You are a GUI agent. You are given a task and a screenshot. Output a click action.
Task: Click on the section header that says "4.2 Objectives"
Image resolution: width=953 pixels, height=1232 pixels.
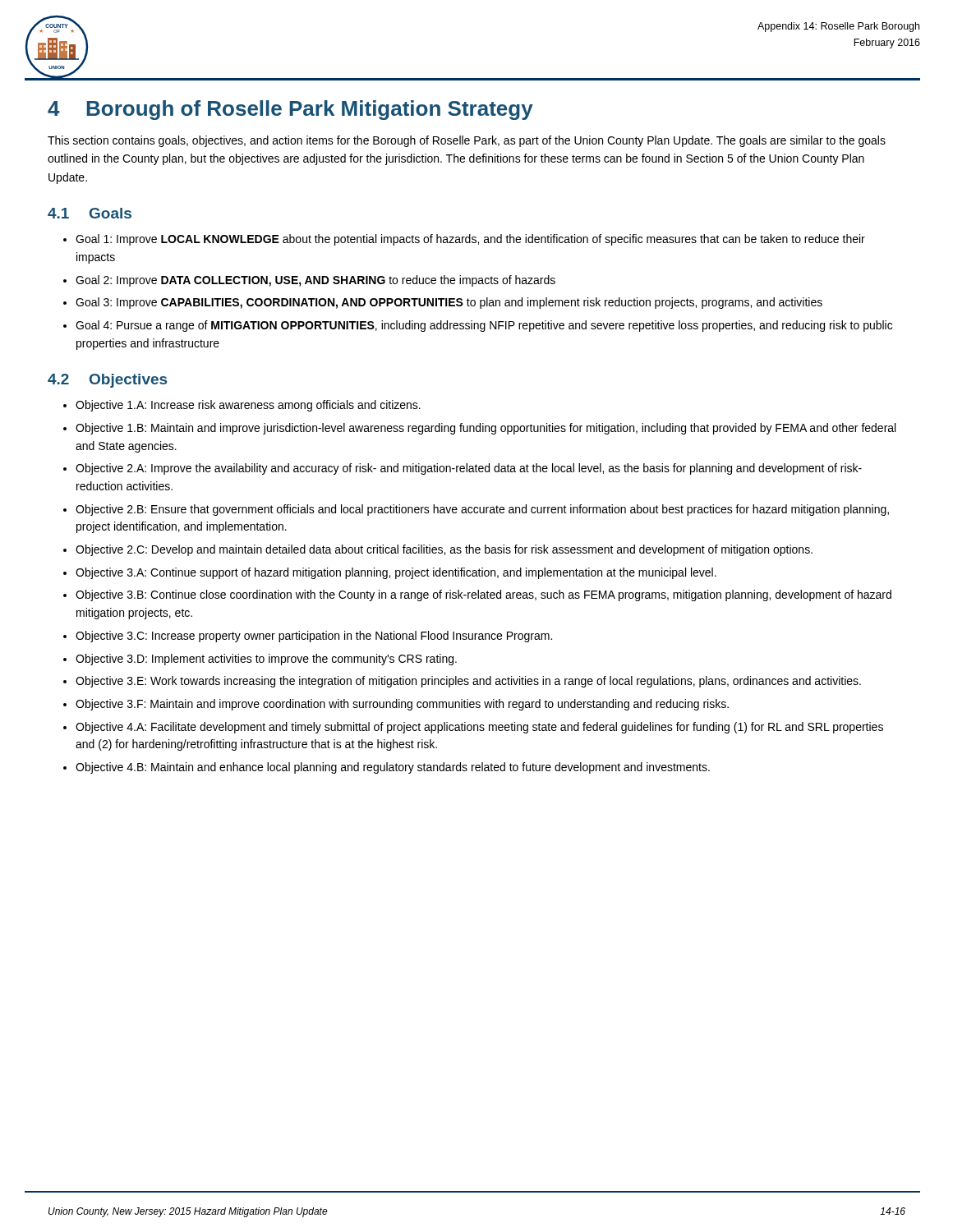coord(108,380)
